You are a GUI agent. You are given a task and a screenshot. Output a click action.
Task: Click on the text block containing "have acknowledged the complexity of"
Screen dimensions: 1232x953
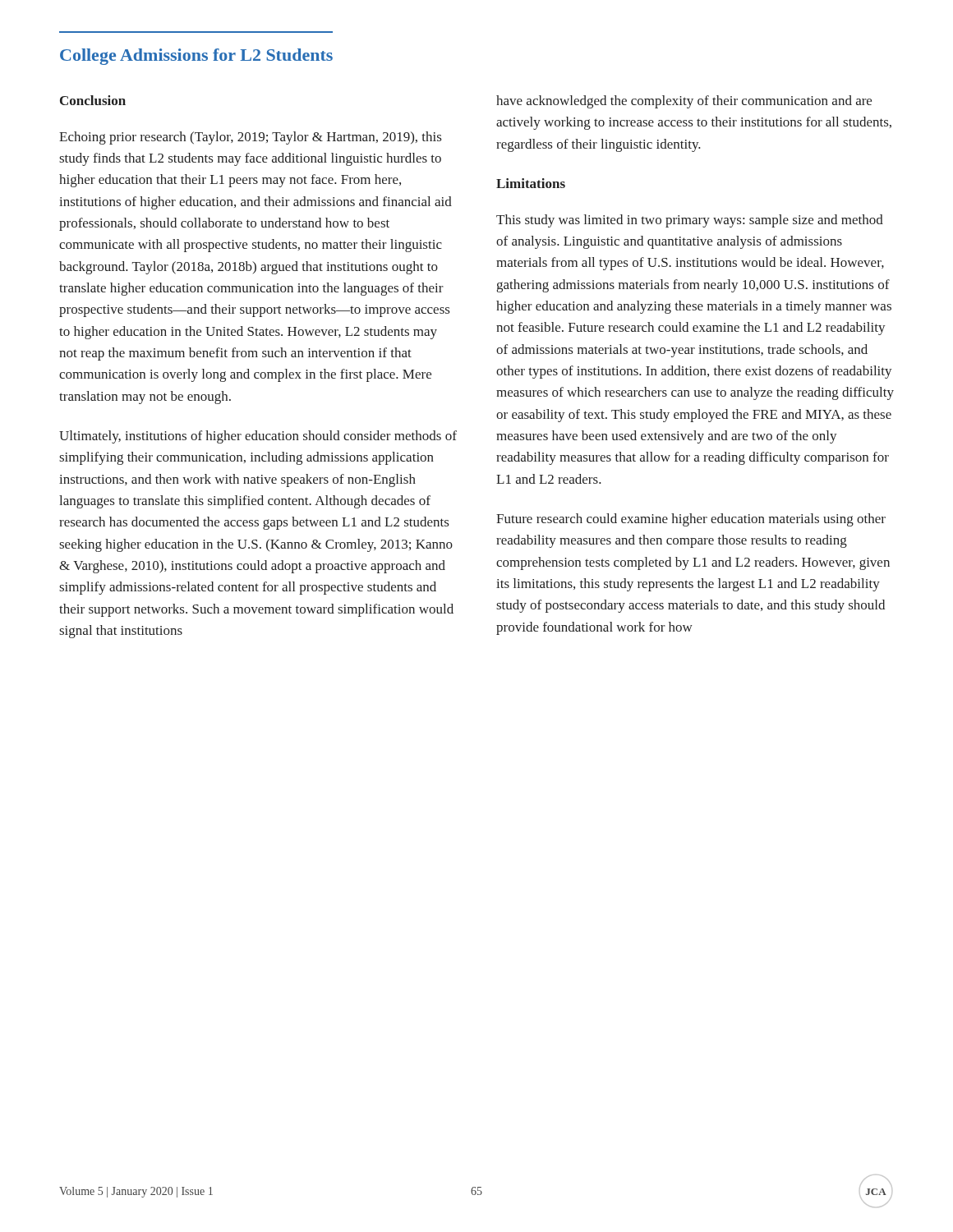[x=694, y=122]
